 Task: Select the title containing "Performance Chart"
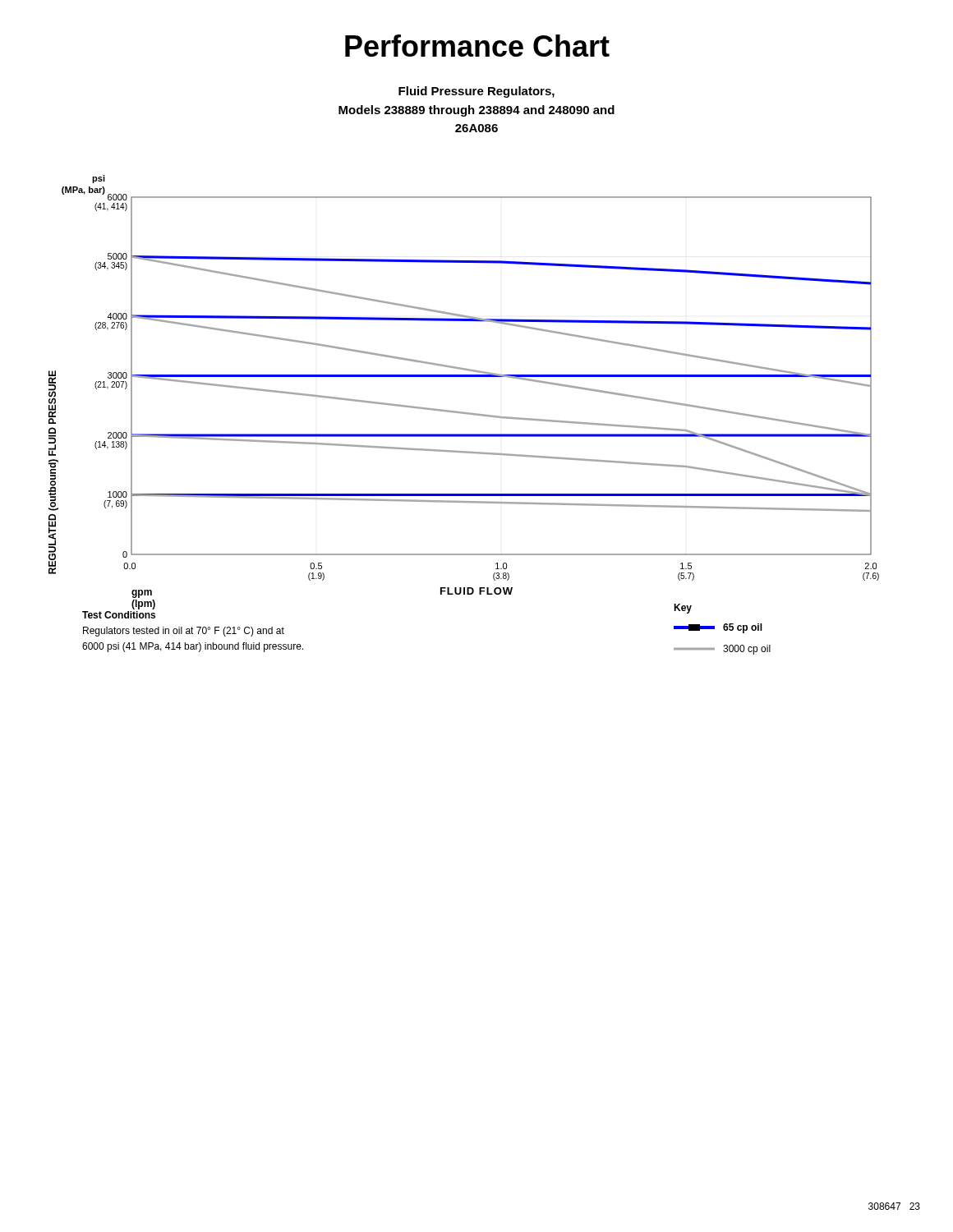(x=476, y=46)
